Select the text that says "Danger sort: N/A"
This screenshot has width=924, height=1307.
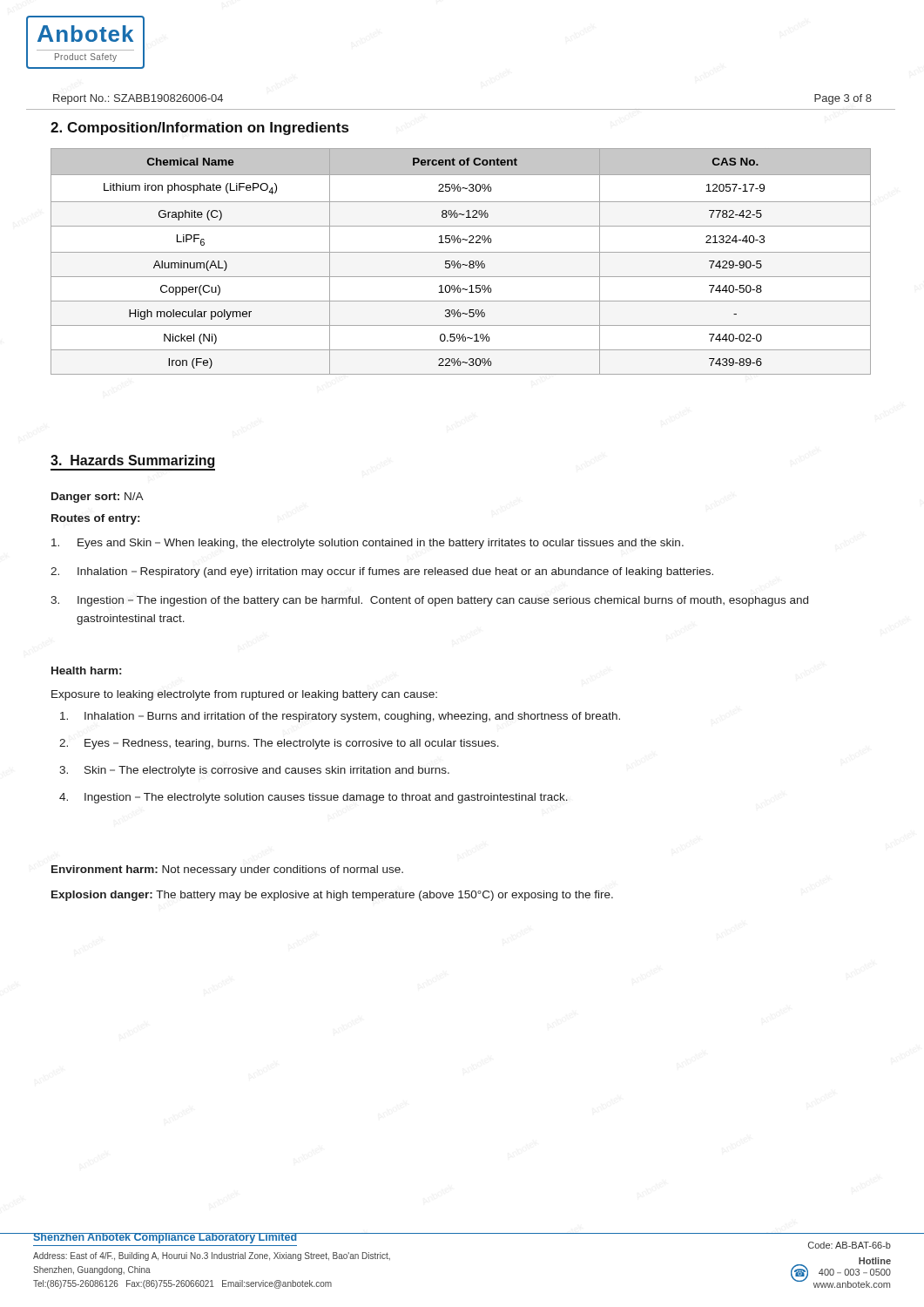(x=97, y=496)
